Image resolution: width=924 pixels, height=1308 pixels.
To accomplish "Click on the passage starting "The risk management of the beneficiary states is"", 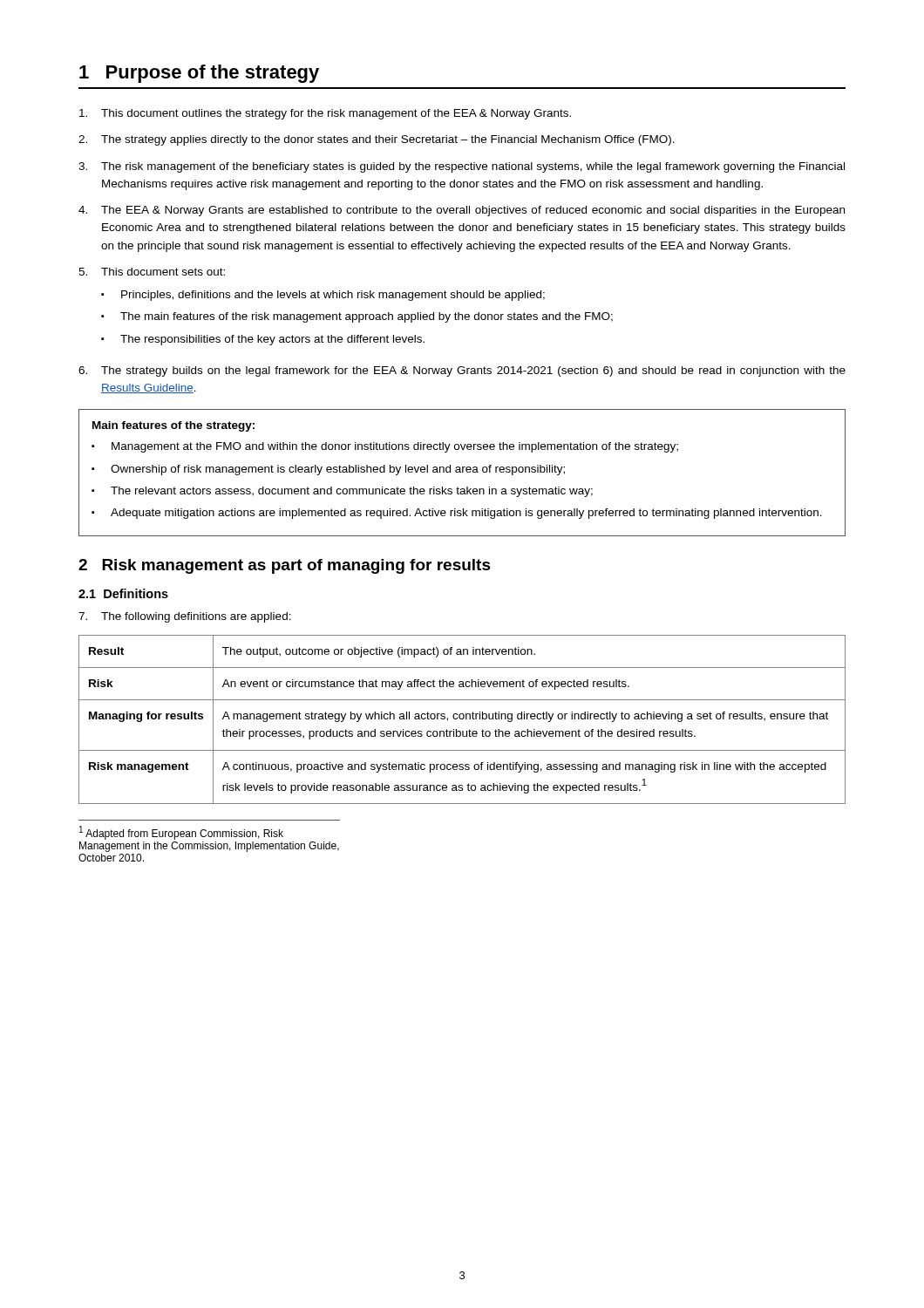I will click(473, 175).
